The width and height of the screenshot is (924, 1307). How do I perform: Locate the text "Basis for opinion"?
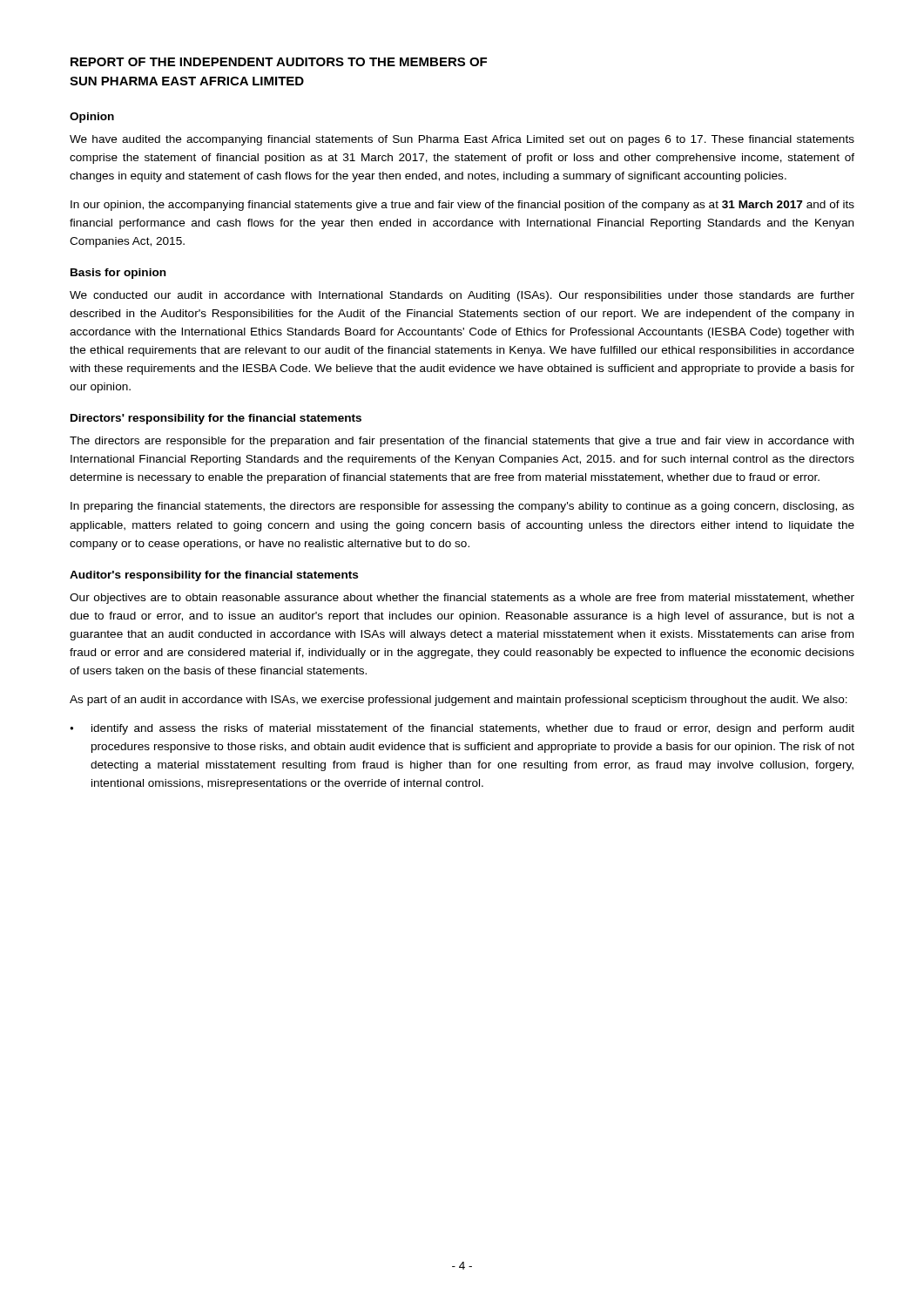118,272
